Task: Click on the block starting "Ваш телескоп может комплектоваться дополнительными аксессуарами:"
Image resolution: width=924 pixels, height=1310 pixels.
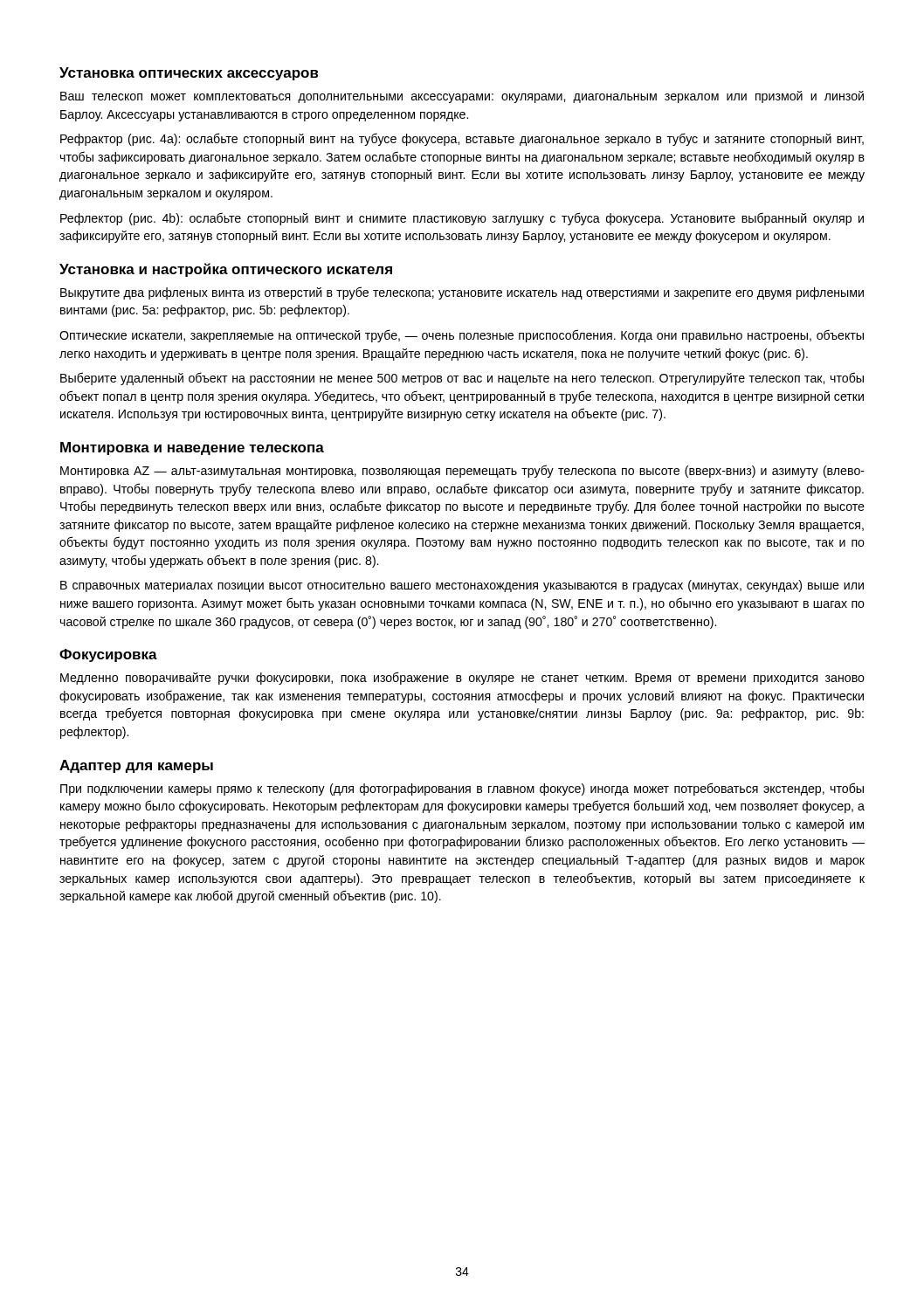Action: (x=462, y=105)
